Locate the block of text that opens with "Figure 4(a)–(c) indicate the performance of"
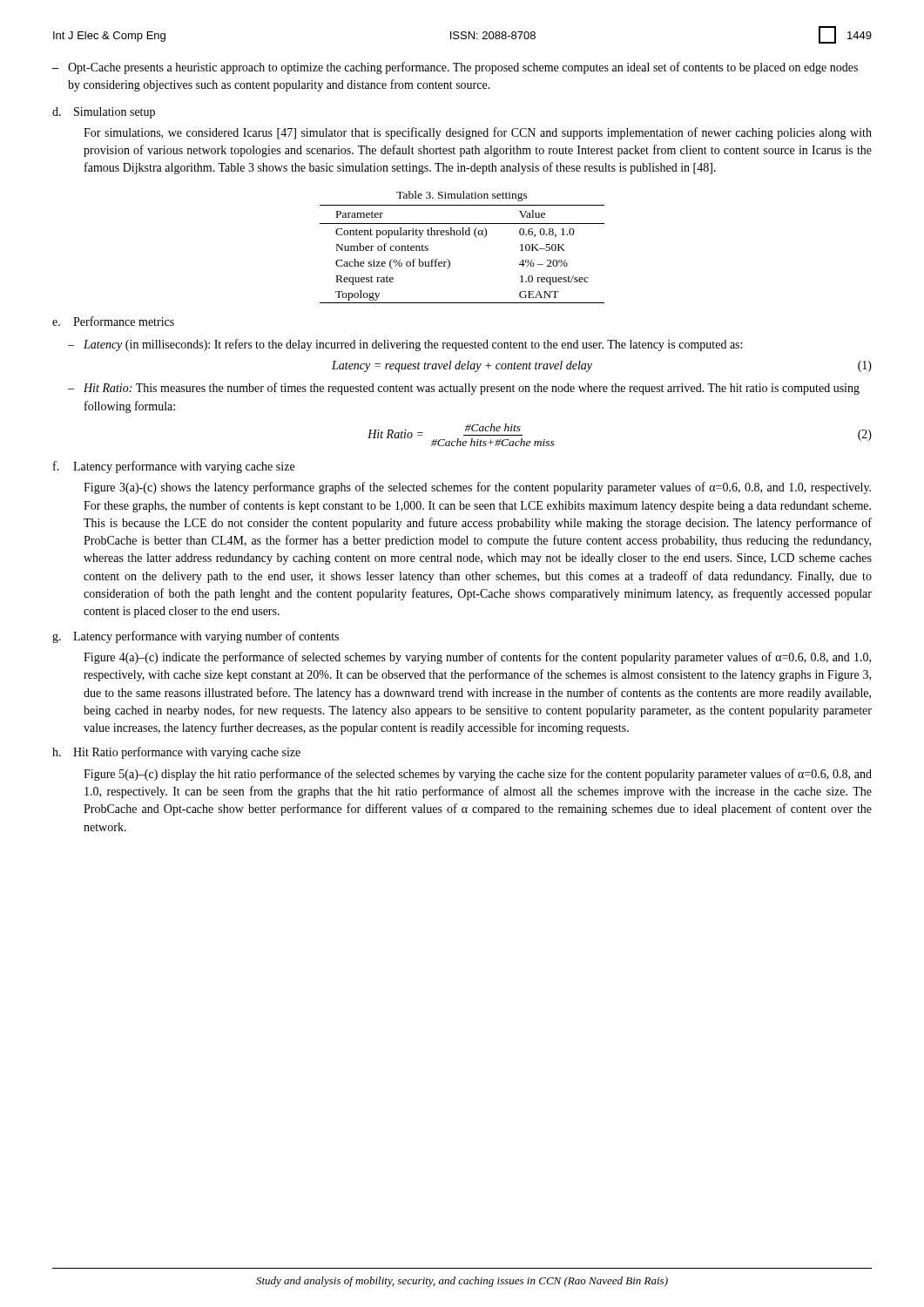This screenshot has height=1307, width=924. point(478,693)
